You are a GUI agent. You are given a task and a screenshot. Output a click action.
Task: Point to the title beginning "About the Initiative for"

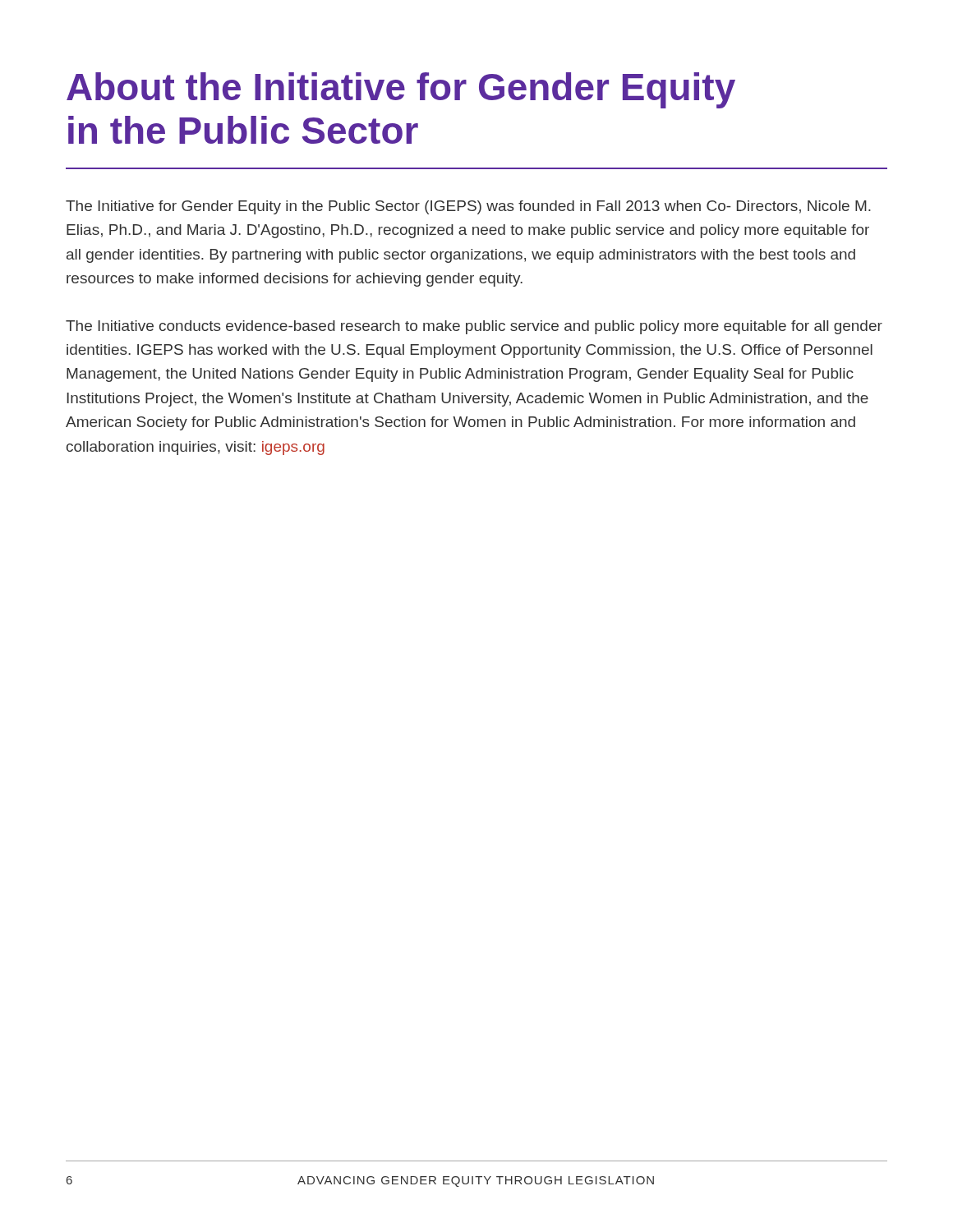tap(476, 109)
